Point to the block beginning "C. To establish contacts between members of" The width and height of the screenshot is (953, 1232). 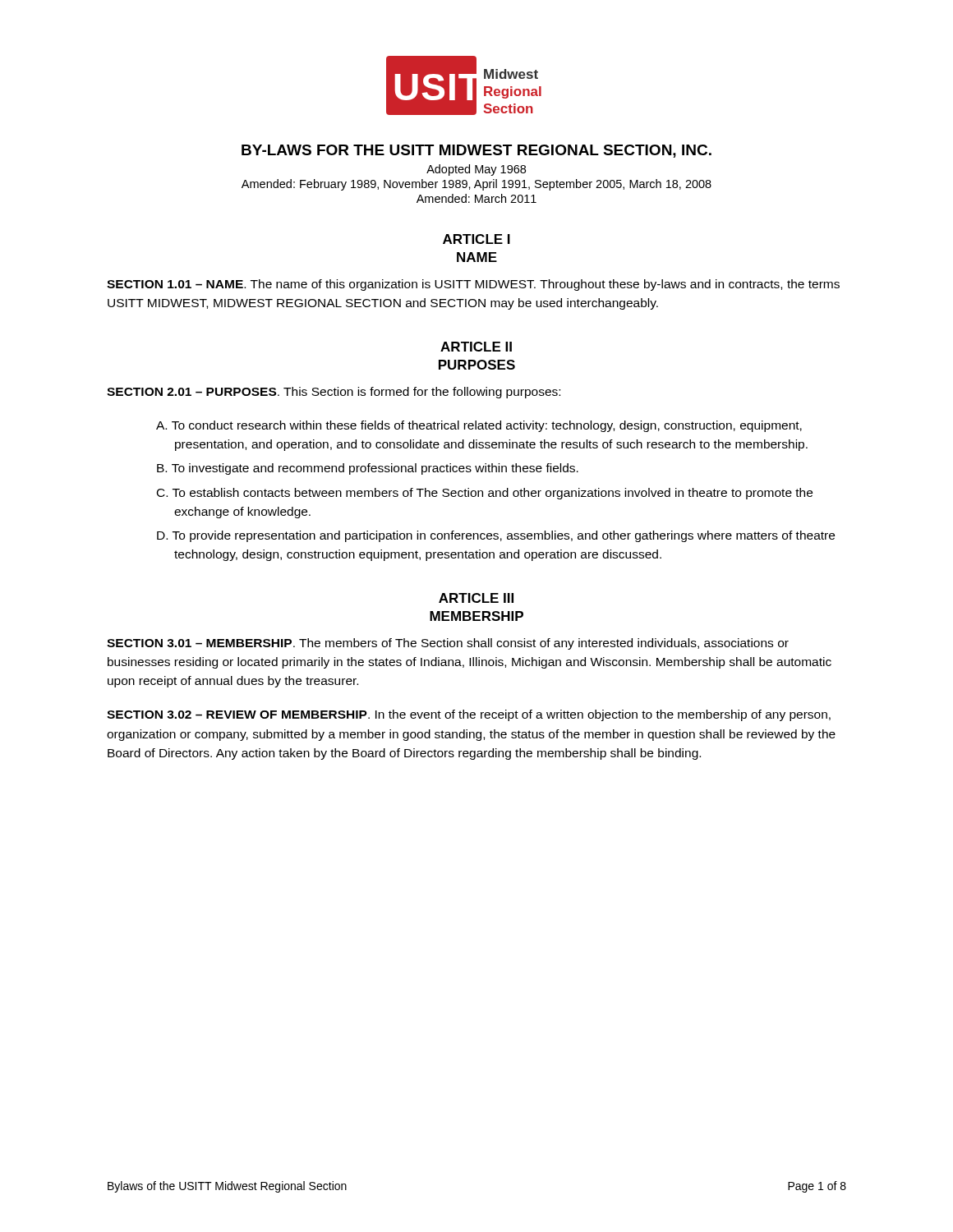485,502
